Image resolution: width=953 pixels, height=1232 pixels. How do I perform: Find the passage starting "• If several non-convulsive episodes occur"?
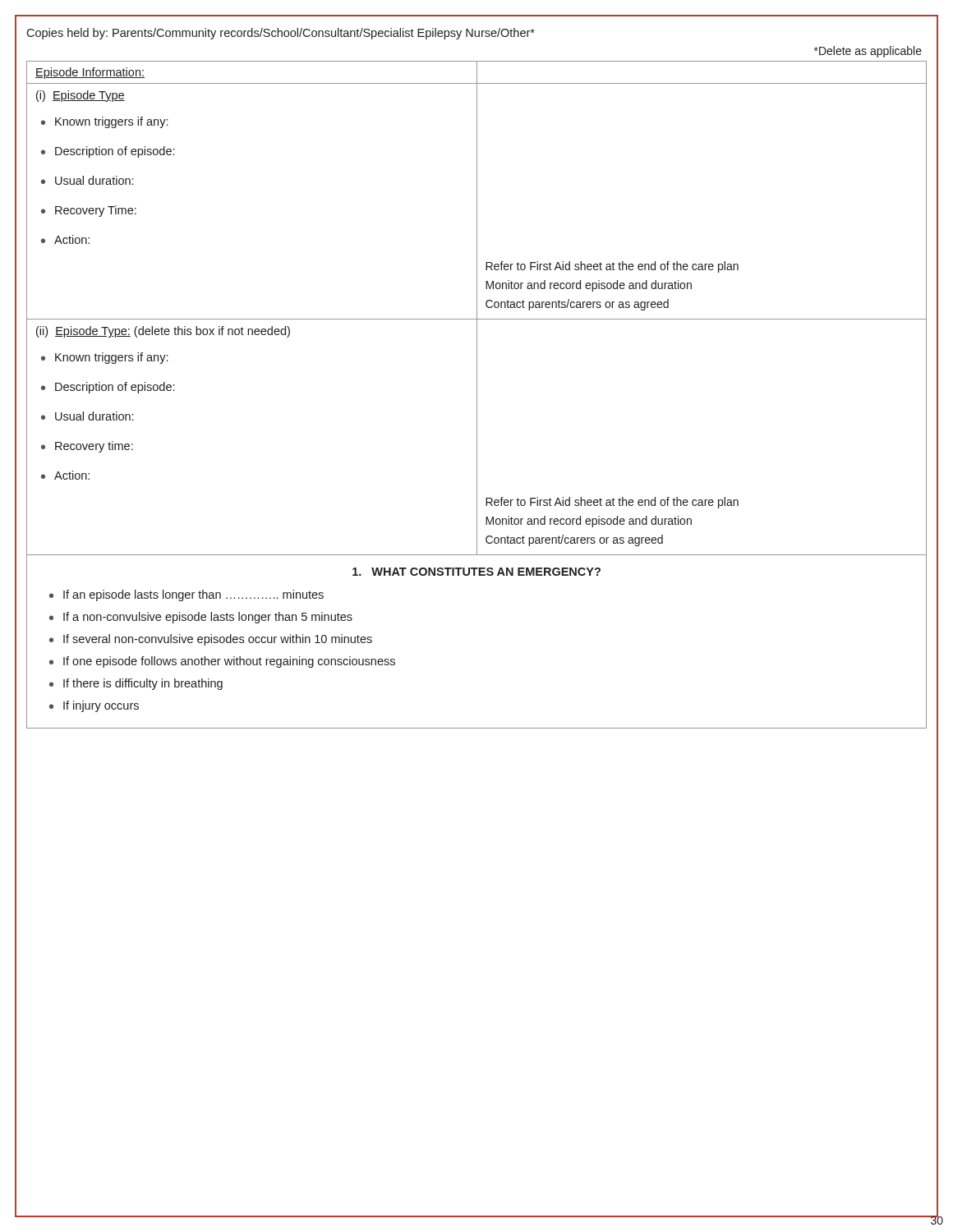click(x=210, y=640)
